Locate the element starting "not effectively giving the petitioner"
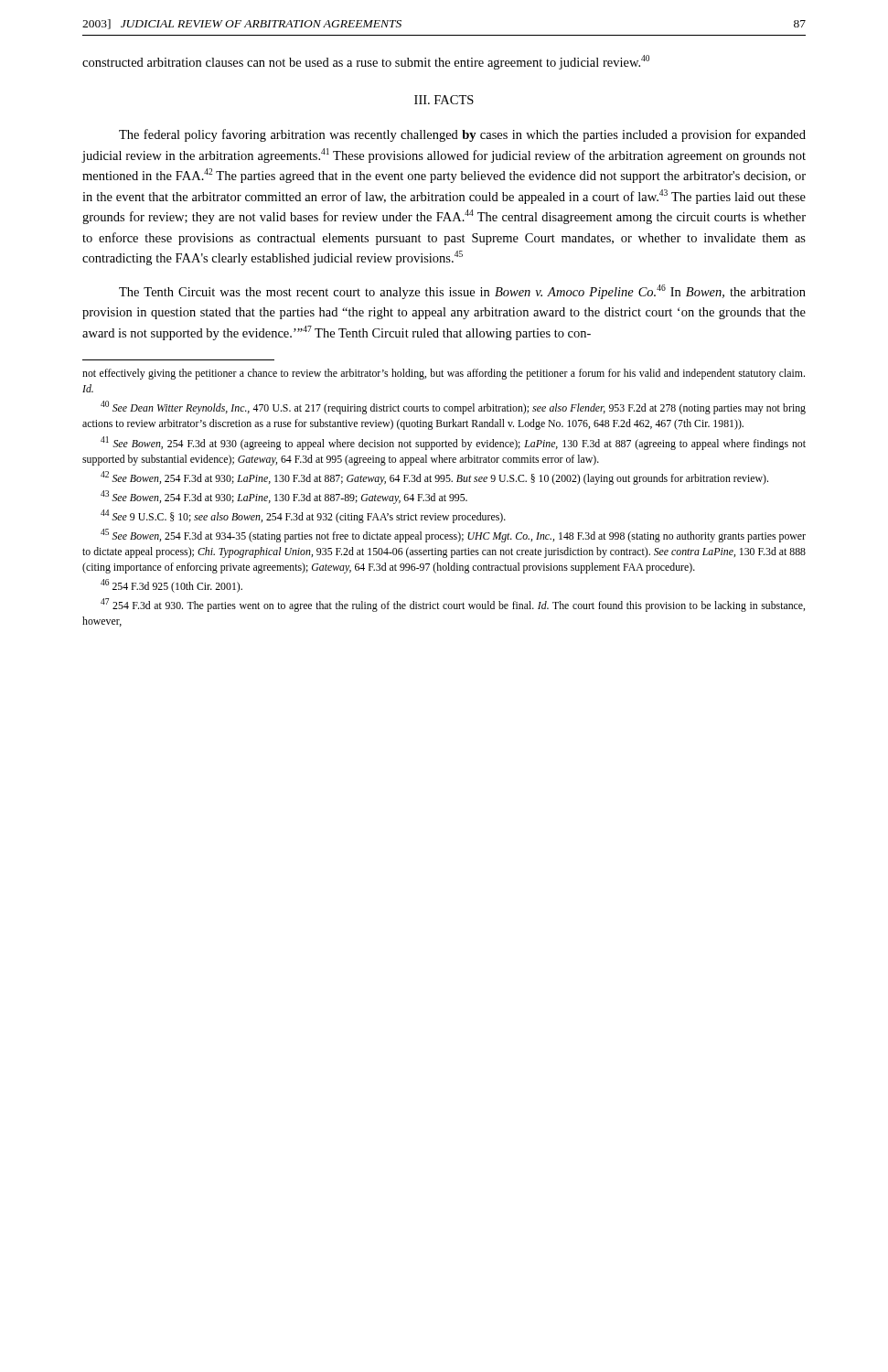This screenshot has height=1372, width=888. 444,381
